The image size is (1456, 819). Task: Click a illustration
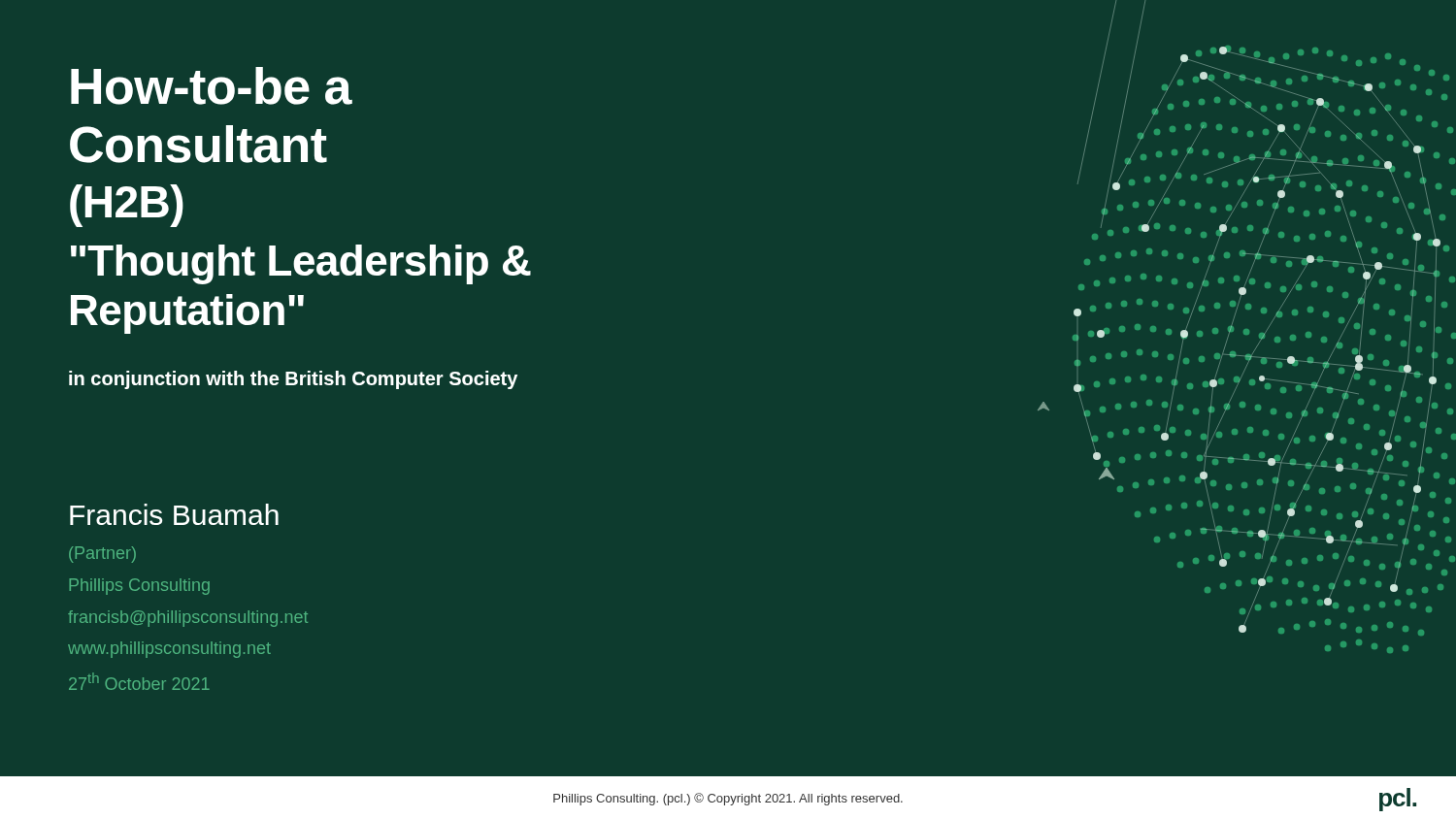1019,388
